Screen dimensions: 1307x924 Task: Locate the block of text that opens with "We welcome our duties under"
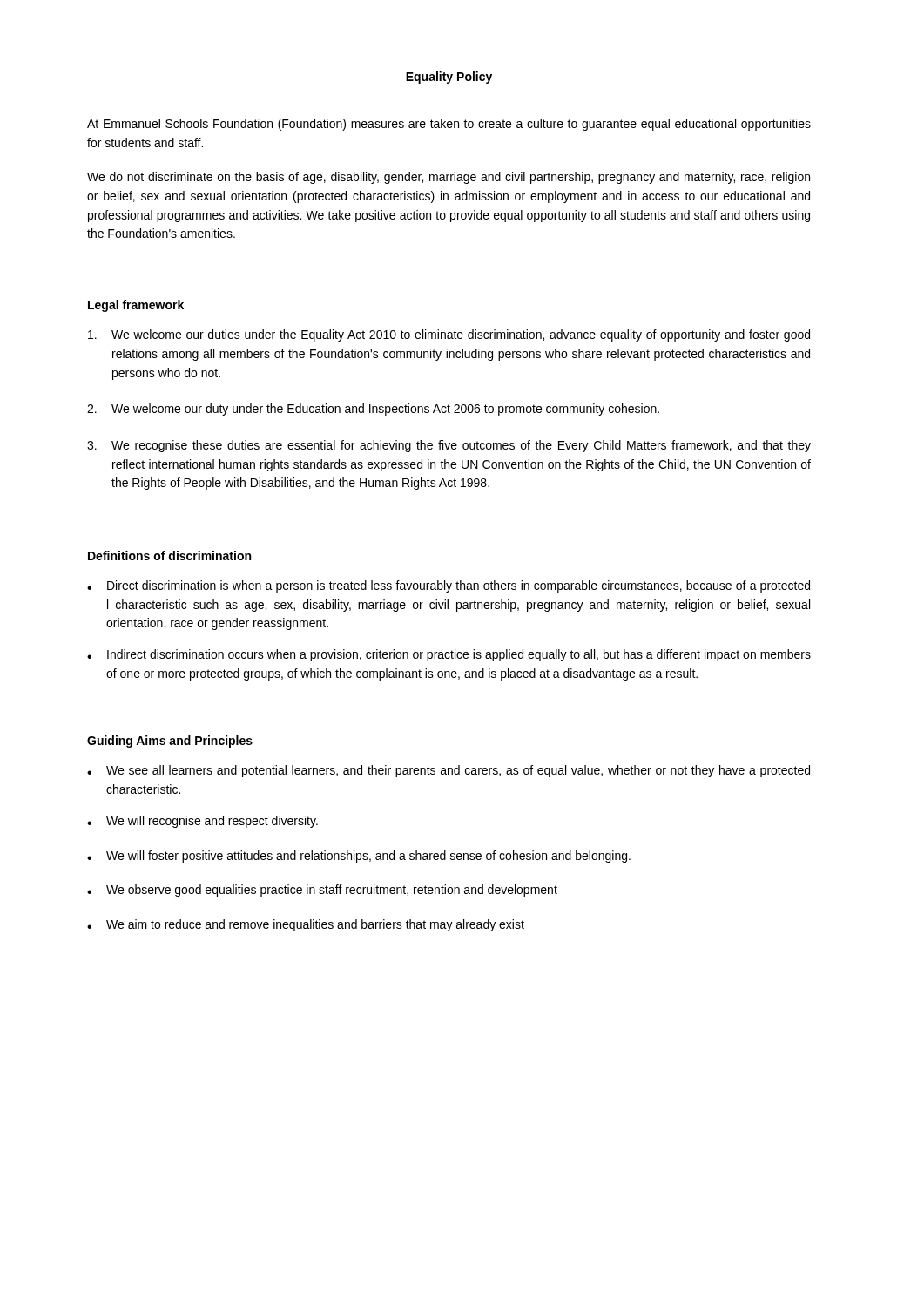pyautogui.click(x=449, y=354)
